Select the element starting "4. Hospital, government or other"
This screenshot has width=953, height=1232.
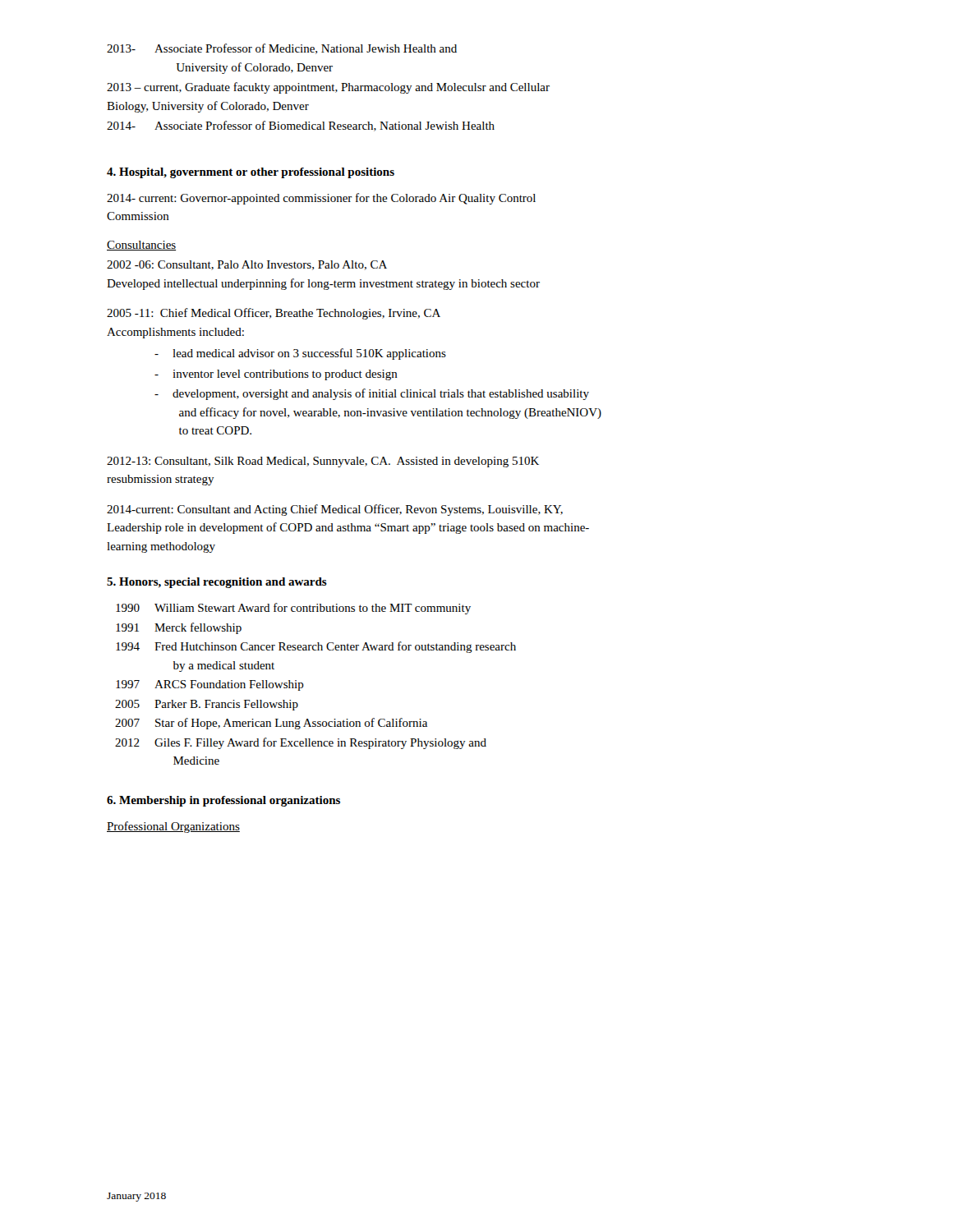pyautogui.click(x=251, y=171)
